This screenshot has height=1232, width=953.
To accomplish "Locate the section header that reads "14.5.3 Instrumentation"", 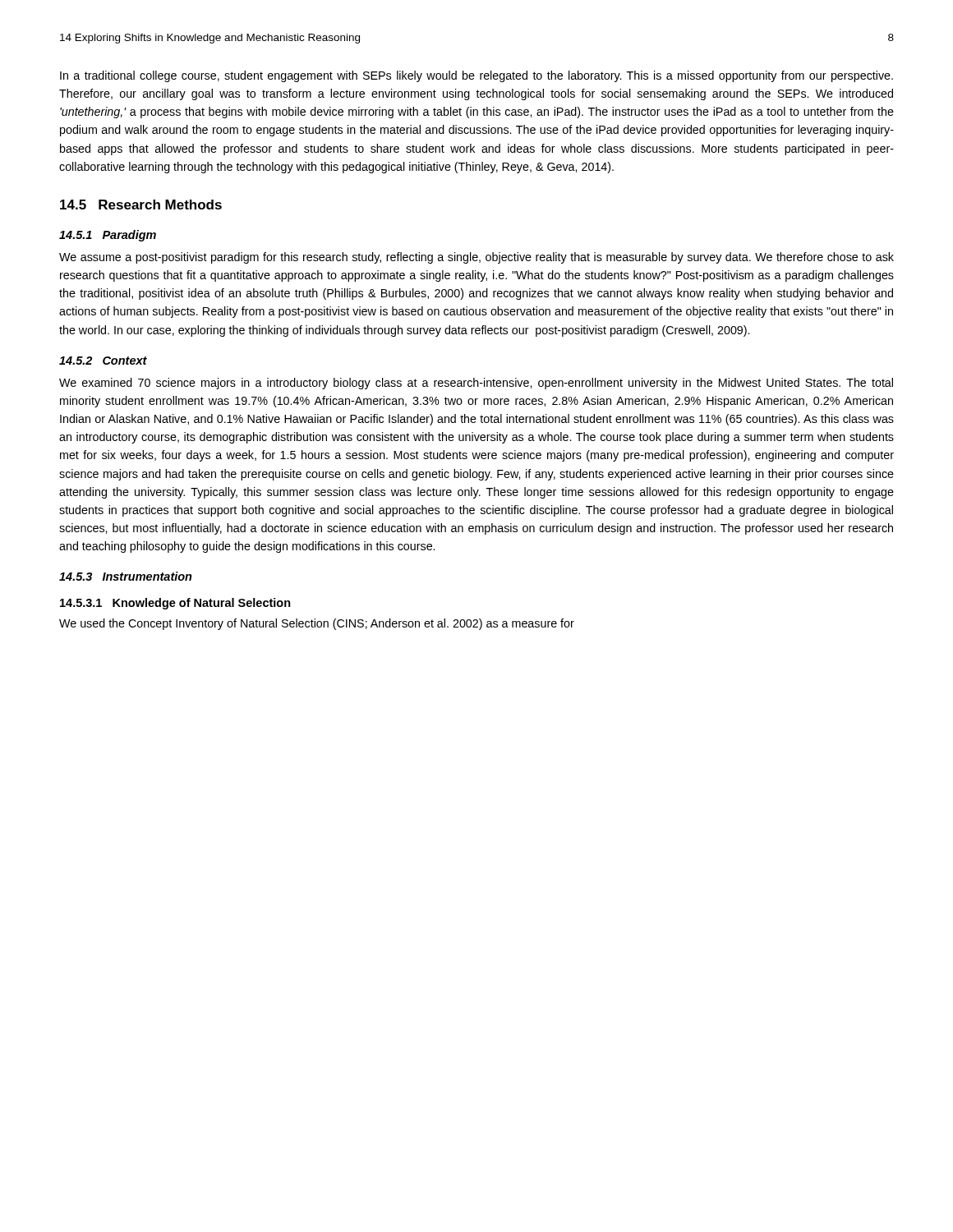I will (x=126, y=577).
